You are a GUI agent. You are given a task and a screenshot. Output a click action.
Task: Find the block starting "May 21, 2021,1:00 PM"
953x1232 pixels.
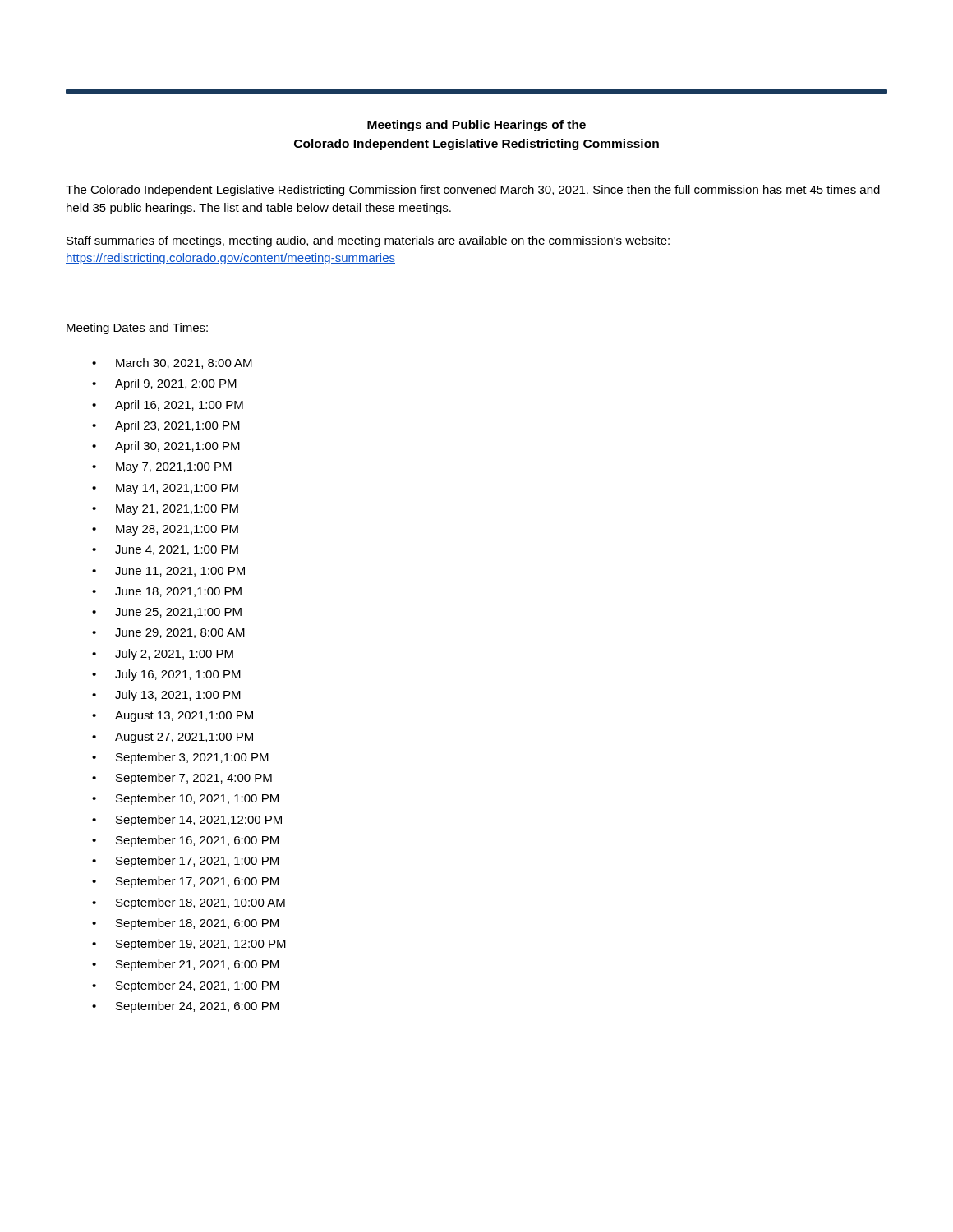click(x=177, y=508)
